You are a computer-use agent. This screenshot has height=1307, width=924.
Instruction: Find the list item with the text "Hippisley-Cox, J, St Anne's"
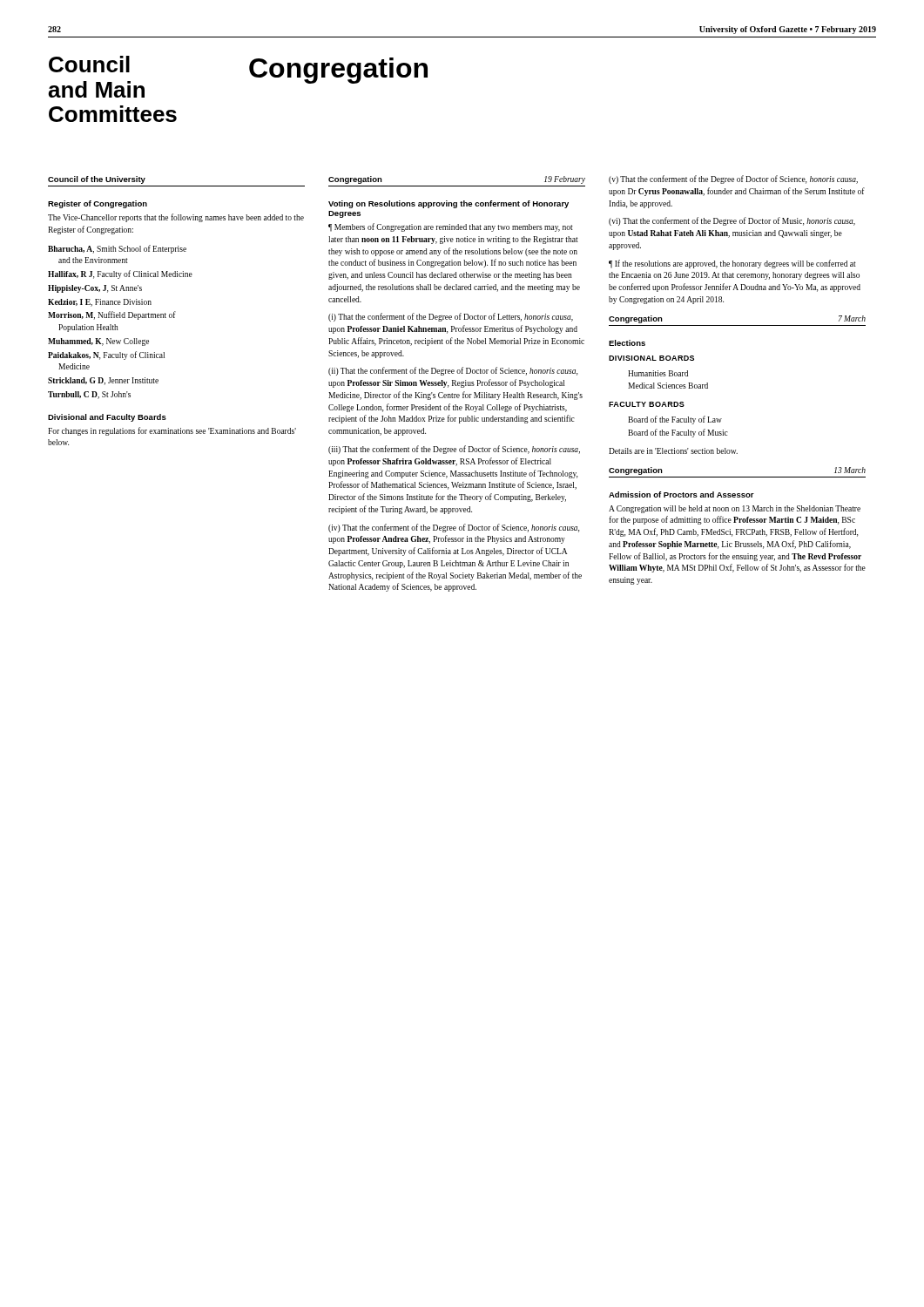[x=95, y=288]
